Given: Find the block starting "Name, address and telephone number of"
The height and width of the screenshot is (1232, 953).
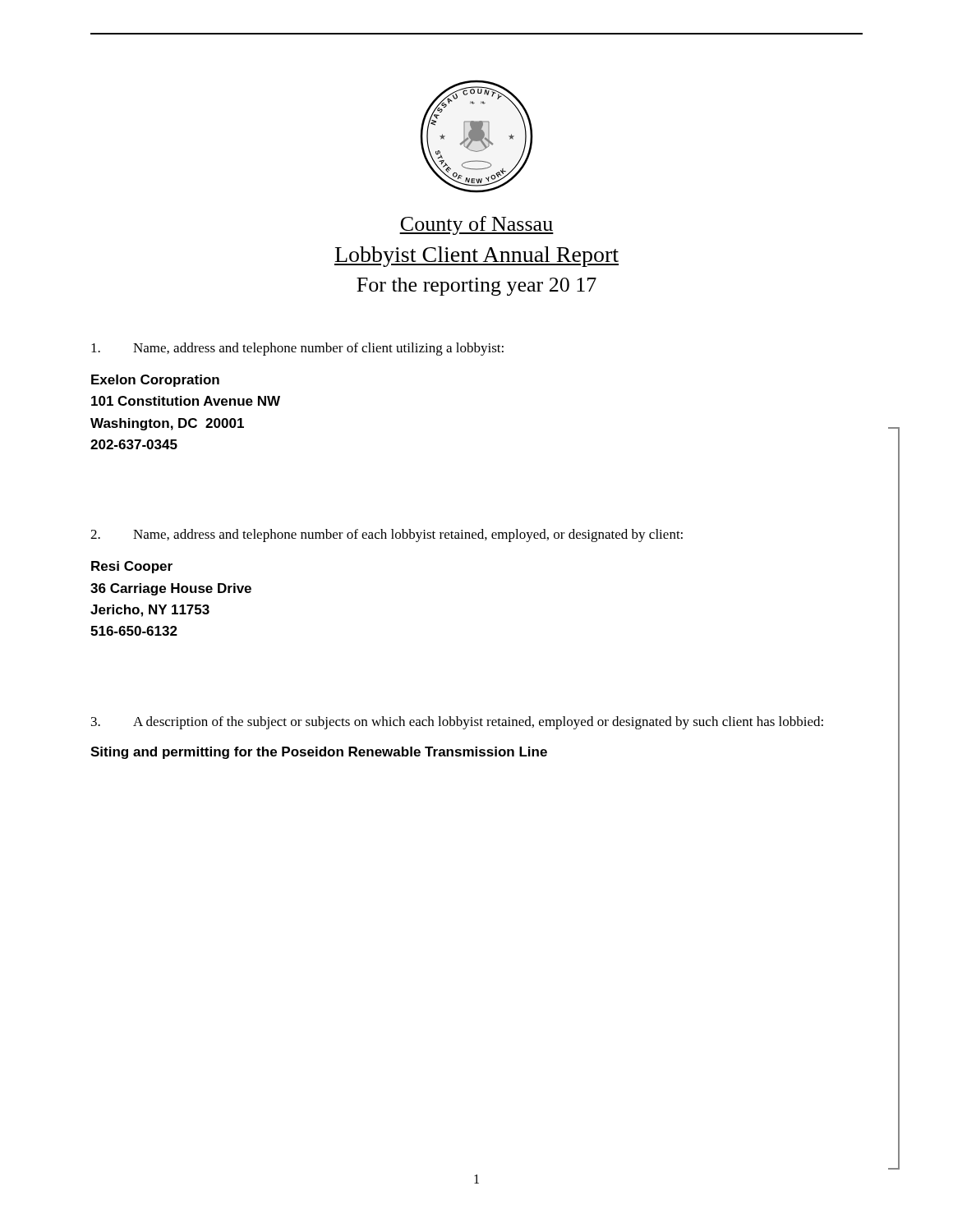Looking at the screenshot, I should click(x=476, y=348).
